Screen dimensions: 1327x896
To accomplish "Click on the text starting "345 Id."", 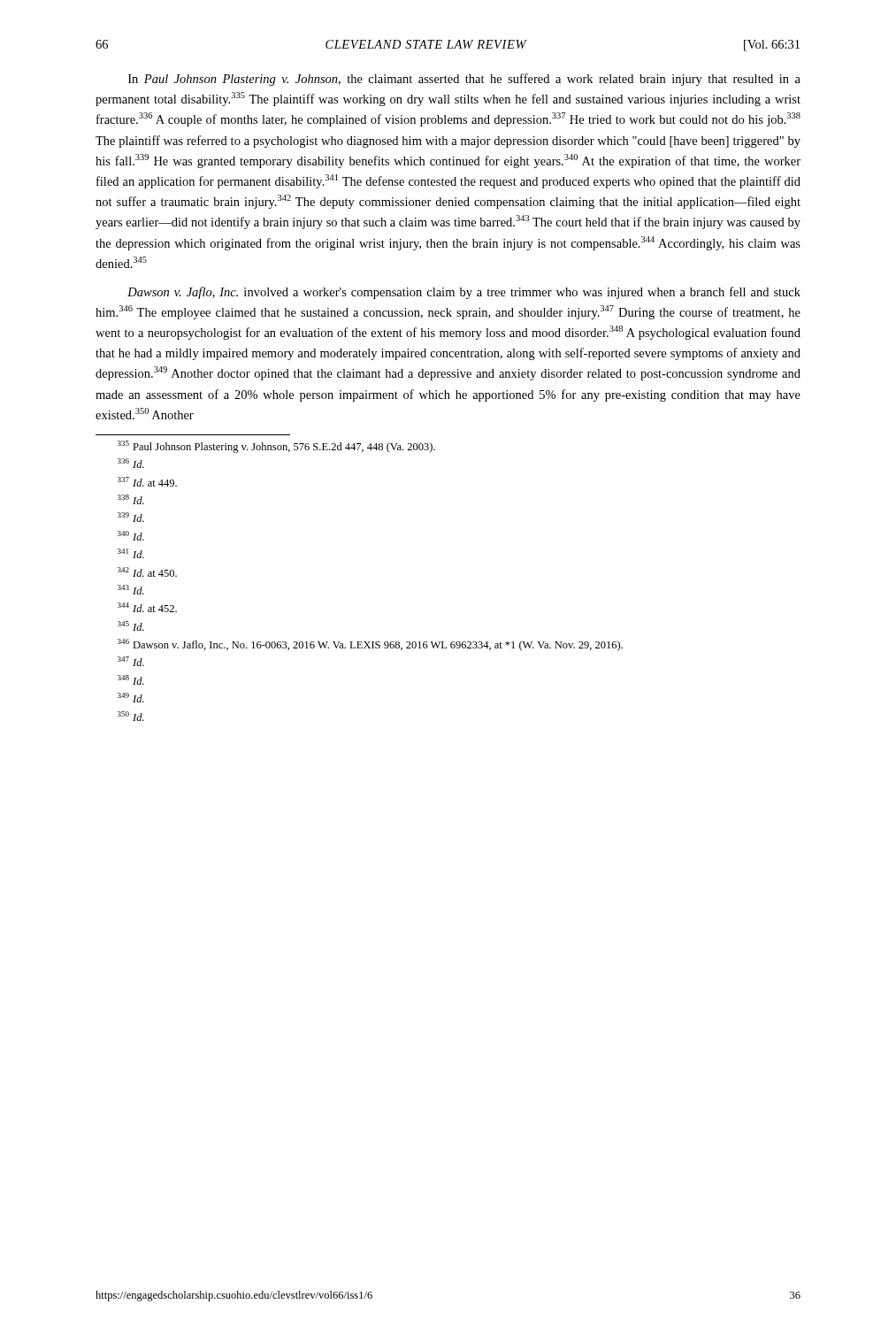I will click(131, 626).
